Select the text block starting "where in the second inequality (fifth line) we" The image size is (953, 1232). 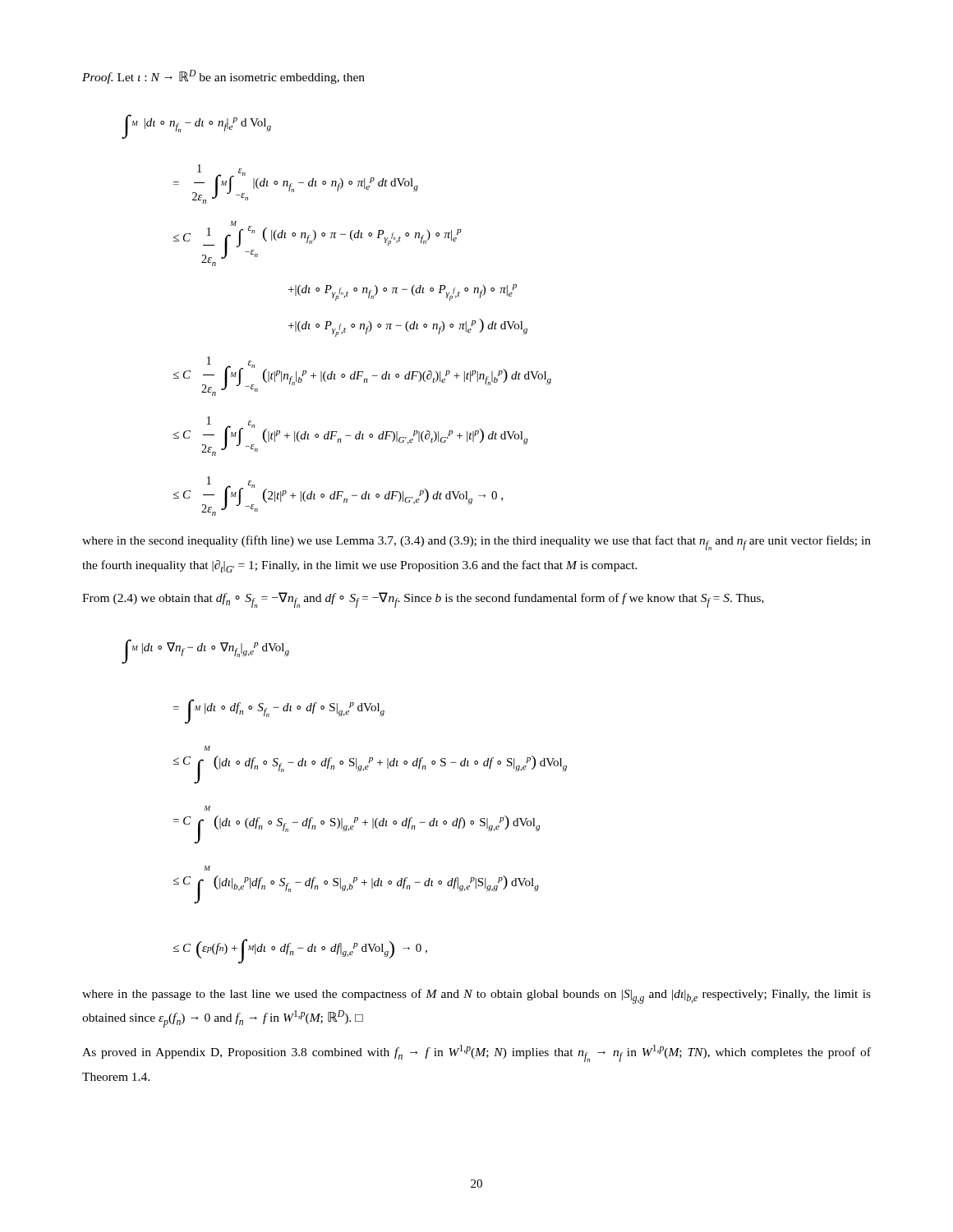click(x=476, y=554)
